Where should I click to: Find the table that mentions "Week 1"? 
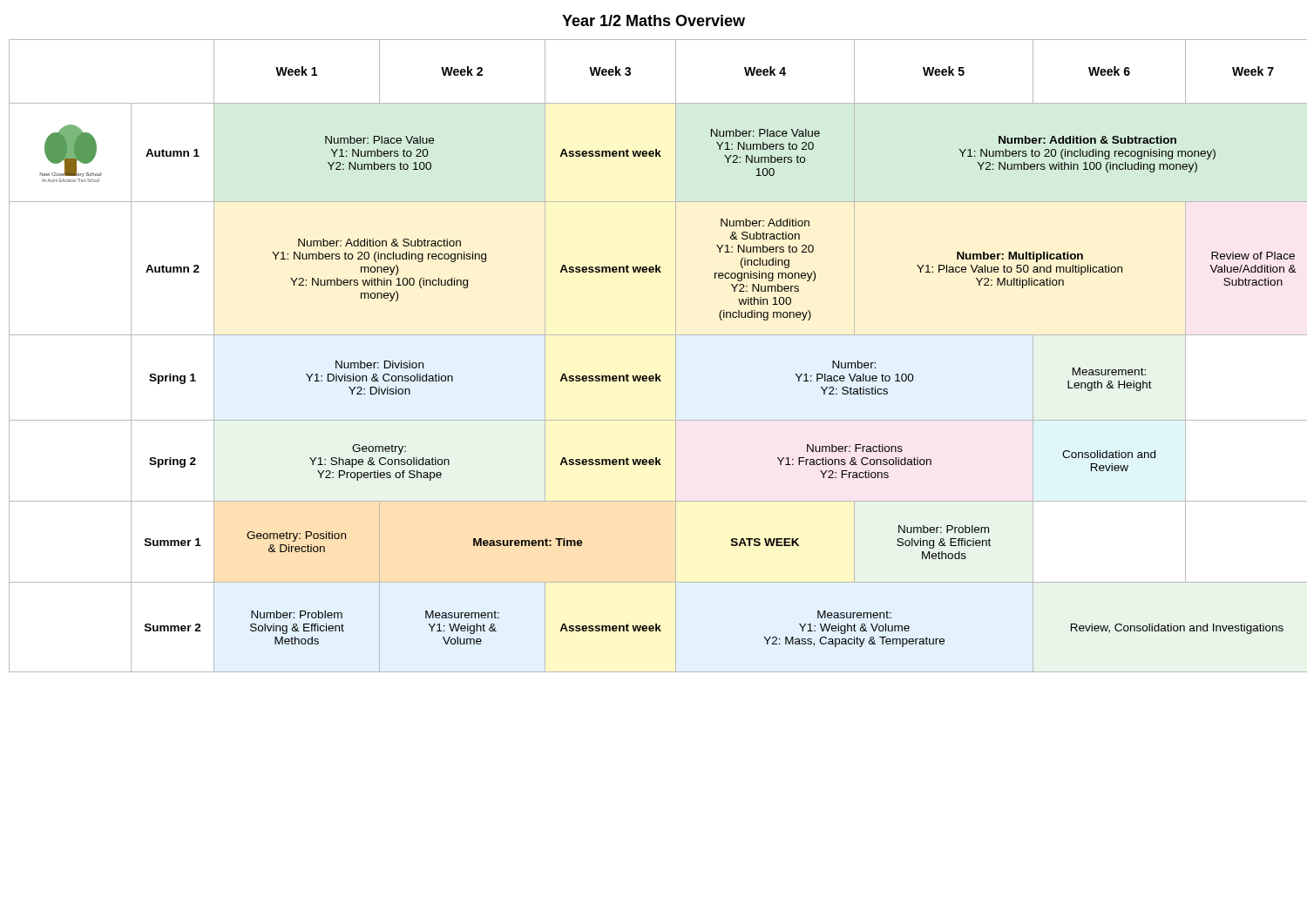pyautogui.click(x=654, y=356)
